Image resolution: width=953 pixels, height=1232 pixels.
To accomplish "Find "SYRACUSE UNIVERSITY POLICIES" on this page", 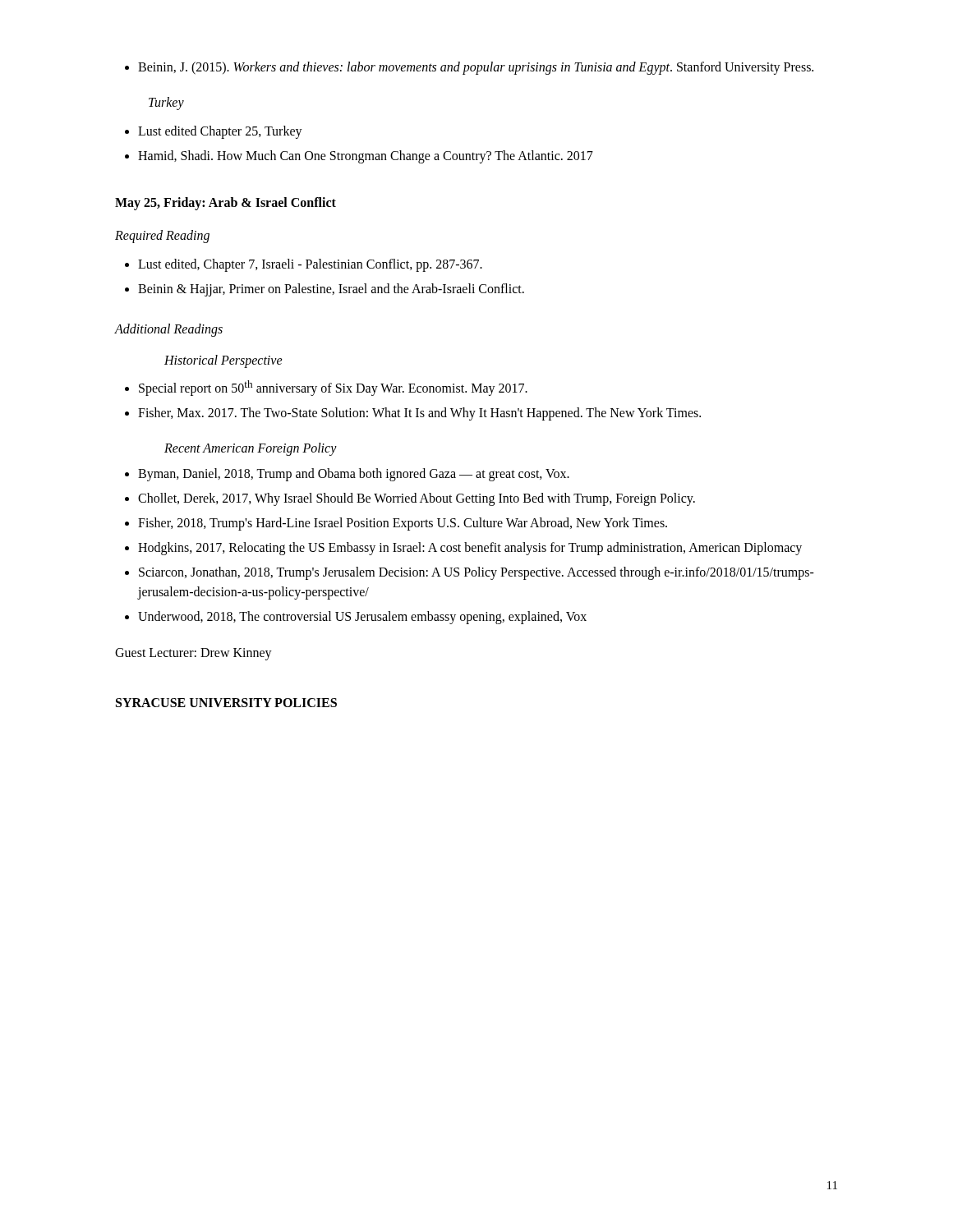I will [x=226, y=703].
